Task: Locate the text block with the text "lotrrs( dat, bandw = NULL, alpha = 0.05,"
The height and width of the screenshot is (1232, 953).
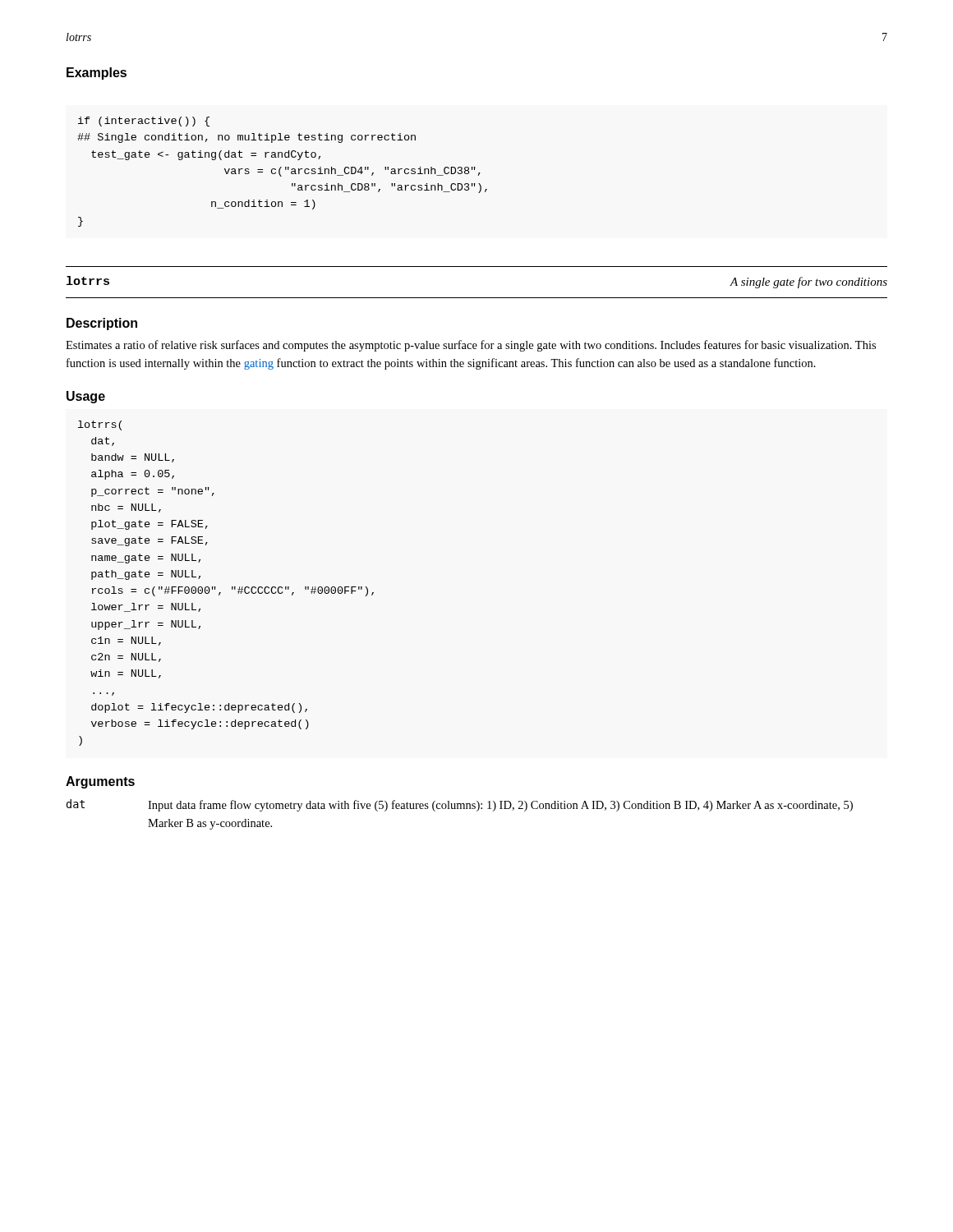Action: click(100, 425)
